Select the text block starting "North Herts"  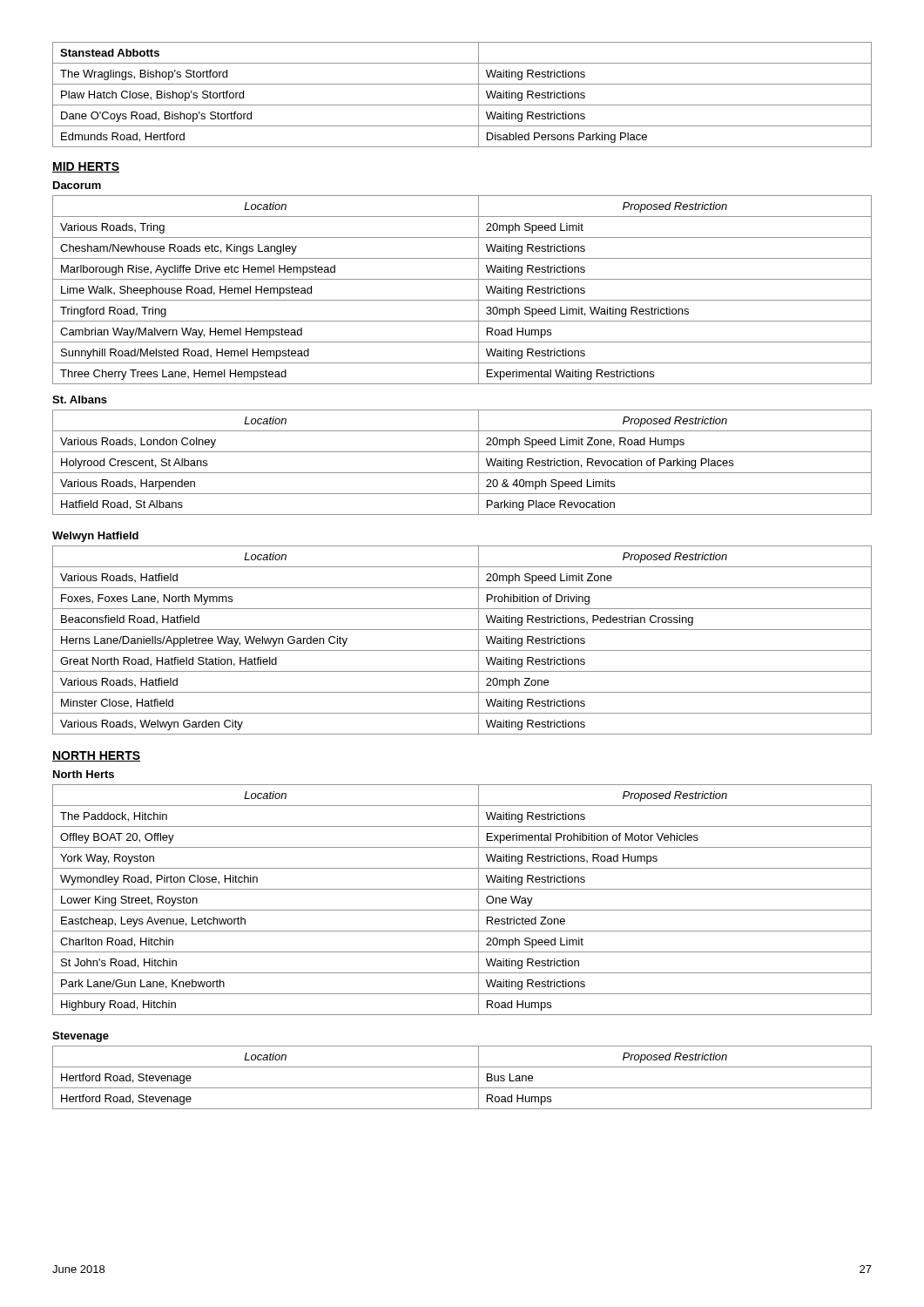point(83,774)
